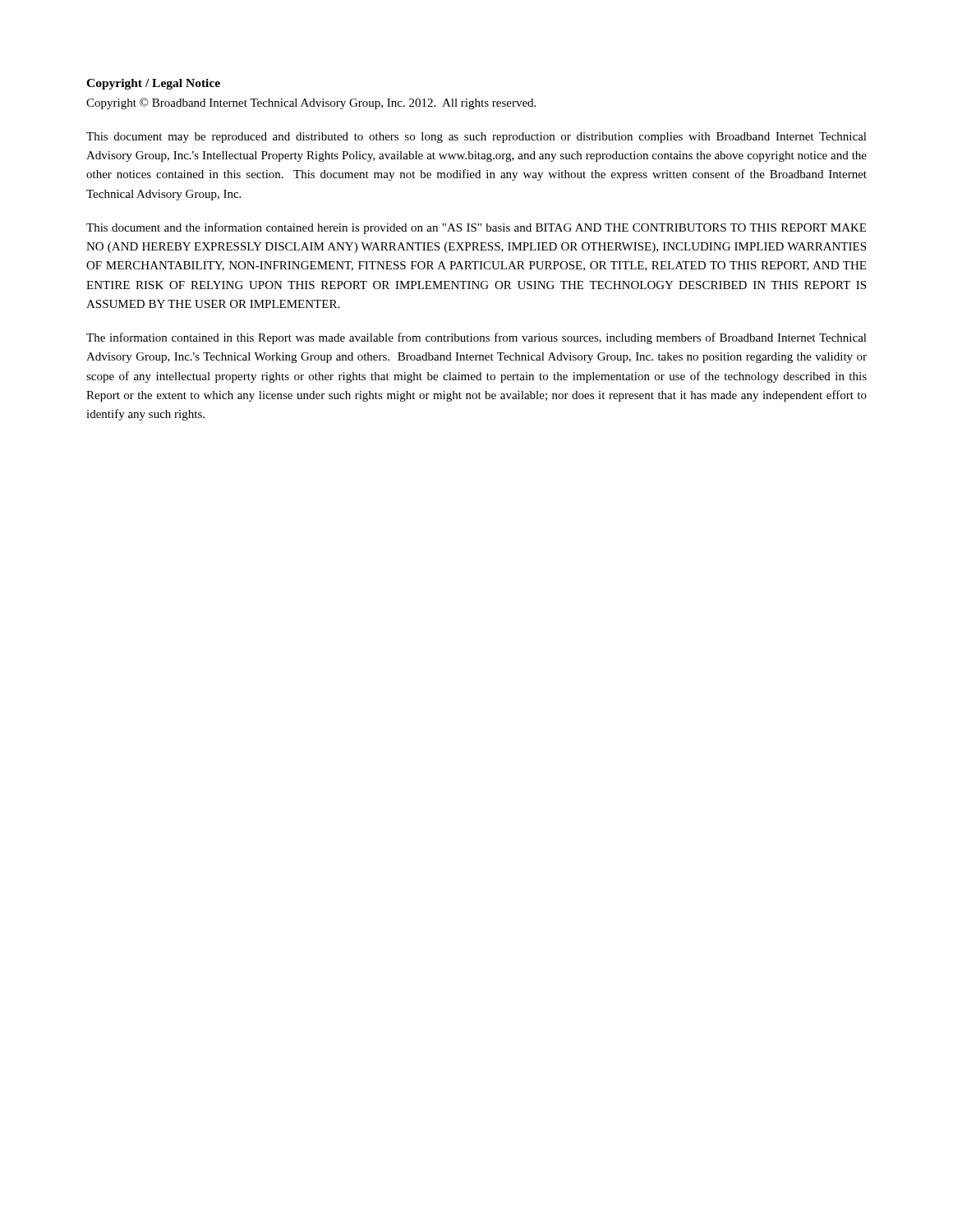Locate the element starting "Copyright / Legal"
Image resolution: width=953 pixels, height=1232 pixels.
153,83
